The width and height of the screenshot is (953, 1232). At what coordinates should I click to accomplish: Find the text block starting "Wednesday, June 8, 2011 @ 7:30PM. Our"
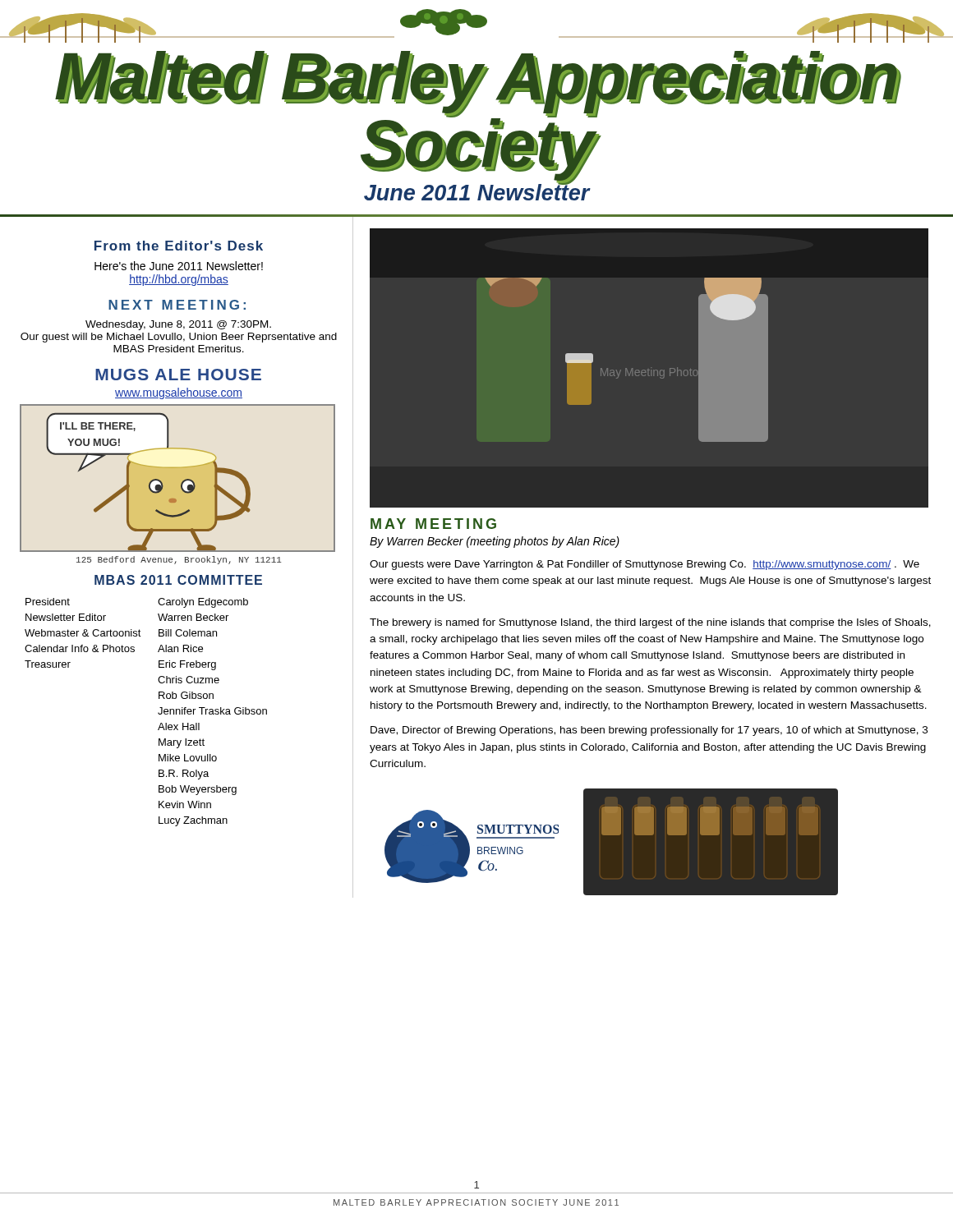[179, 336]
